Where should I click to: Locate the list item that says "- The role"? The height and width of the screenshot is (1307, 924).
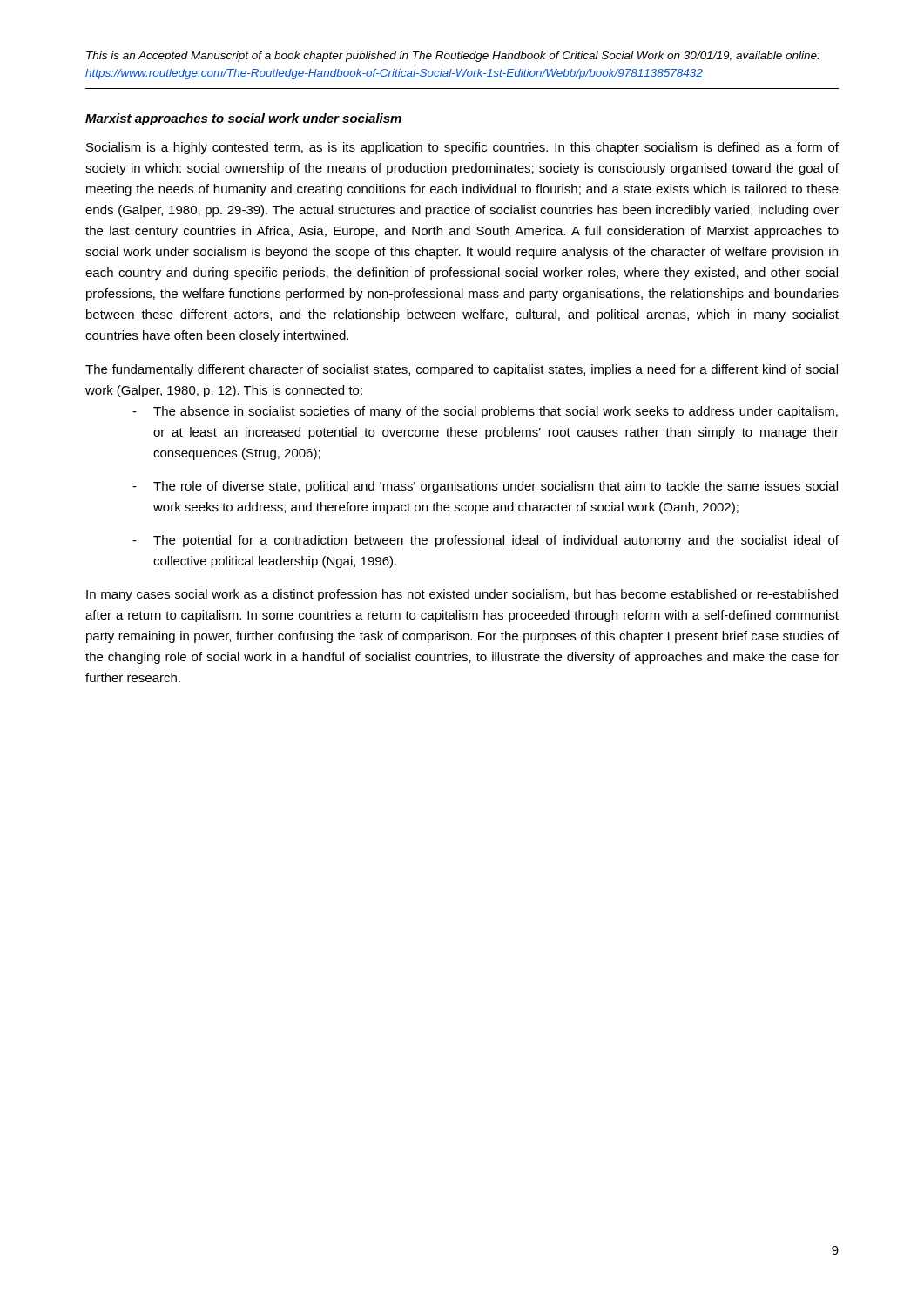pos(486,497)
